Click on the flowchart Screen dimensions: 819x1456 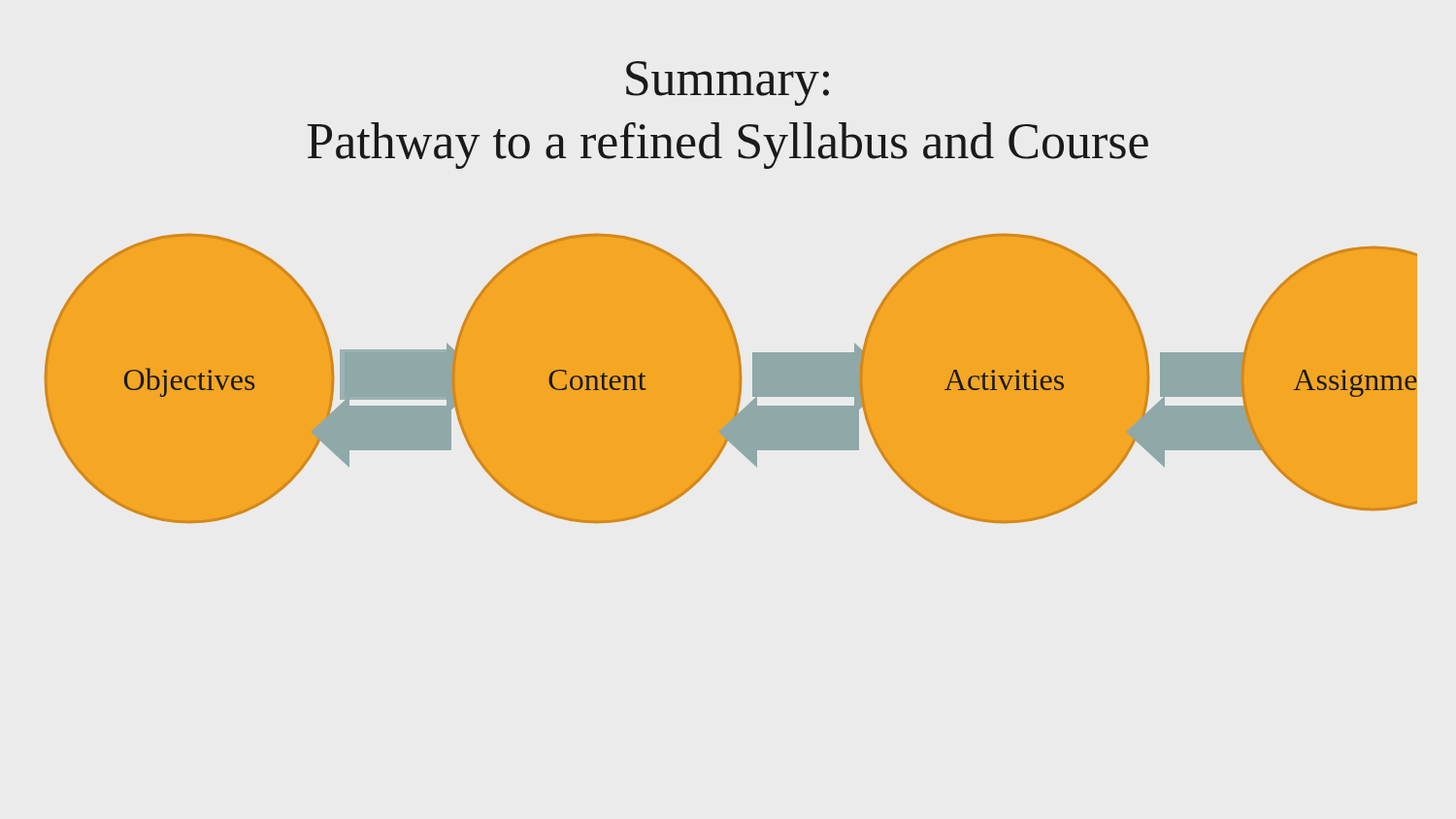[x=728, y=378]
